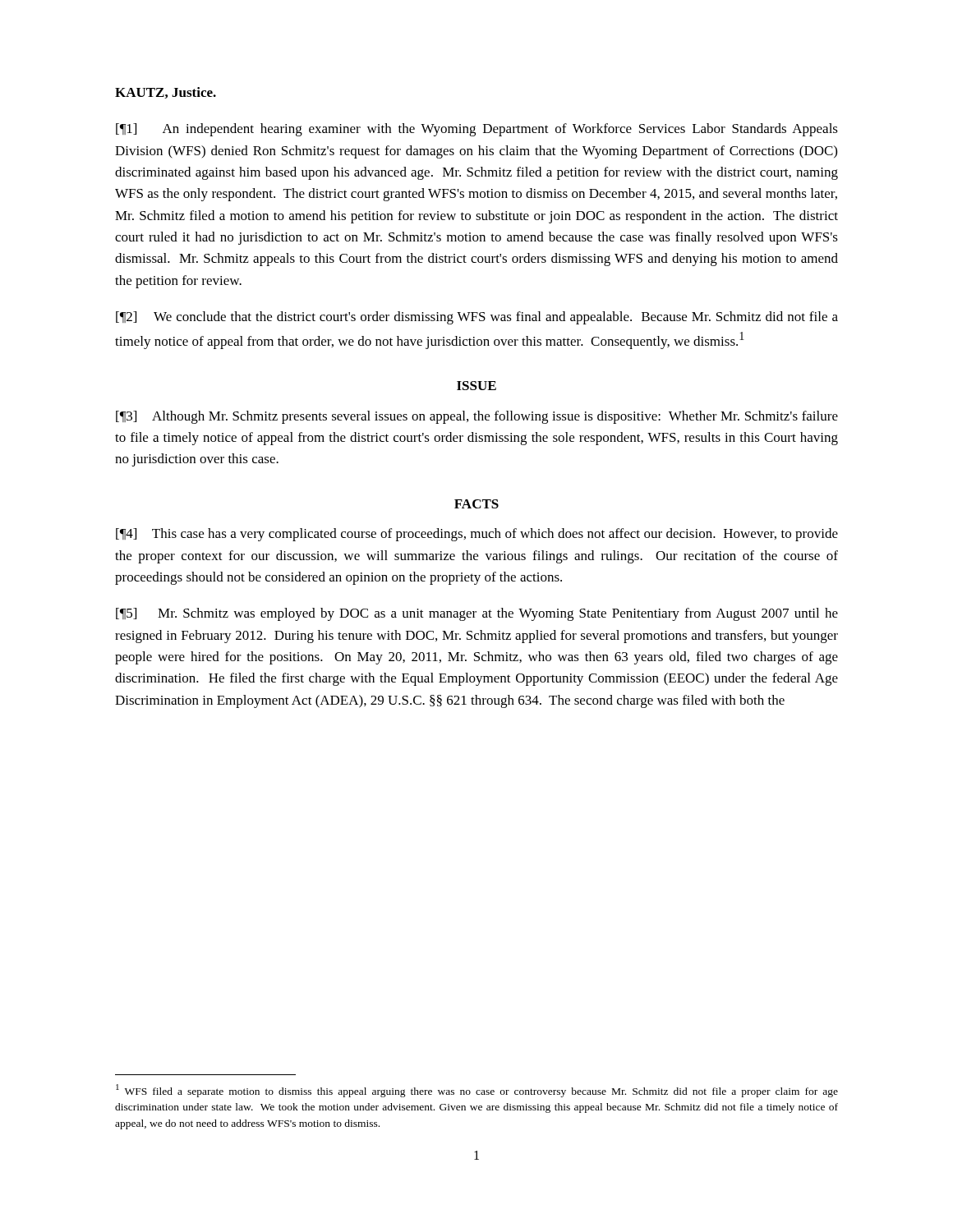Click on the region starting "[¶3] Although Mr. Schmitz presents several issues on"

[x=476, y=437]
